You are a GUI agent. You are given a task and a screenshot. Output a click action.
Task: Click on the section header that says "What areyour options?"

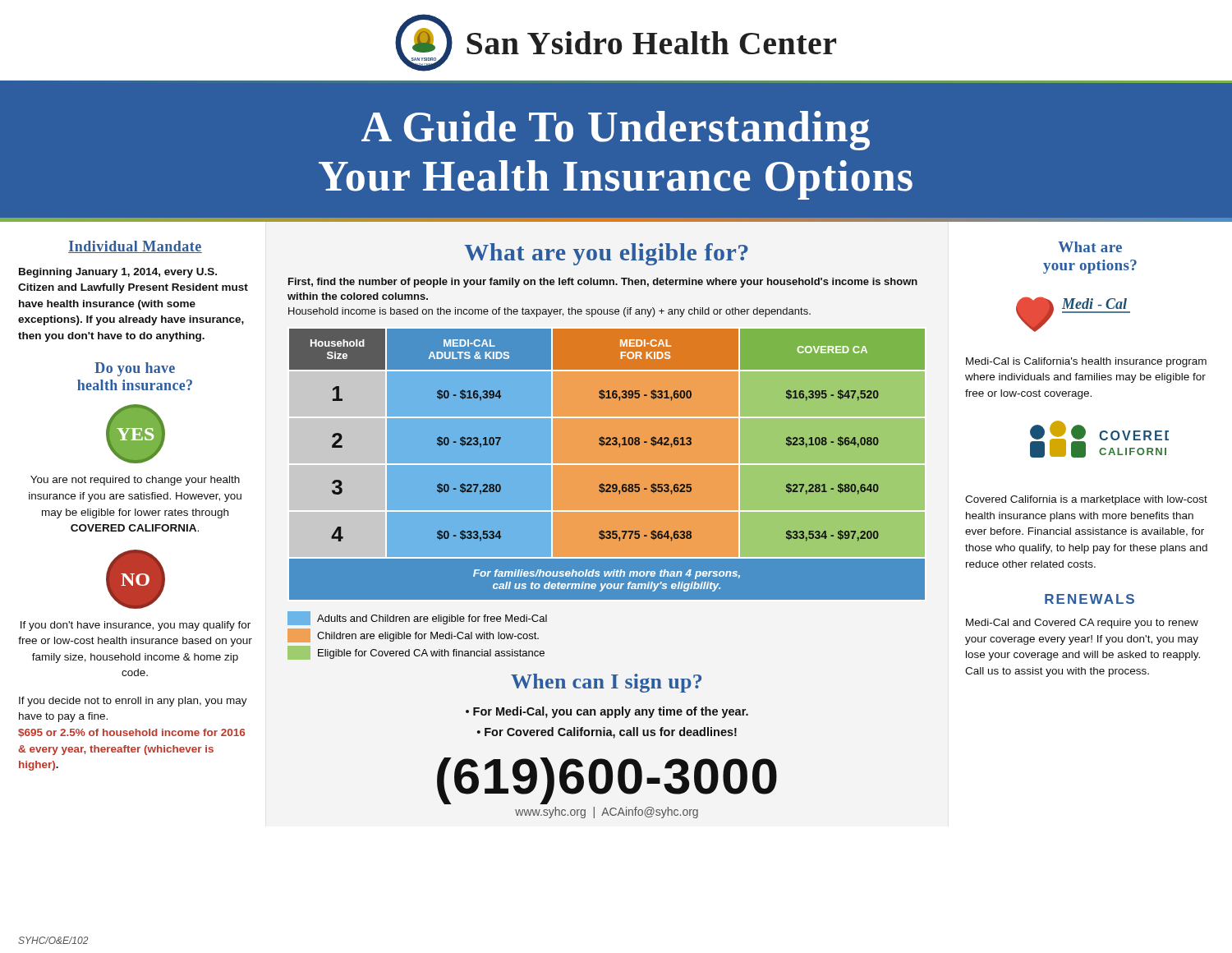[1090, 256]
